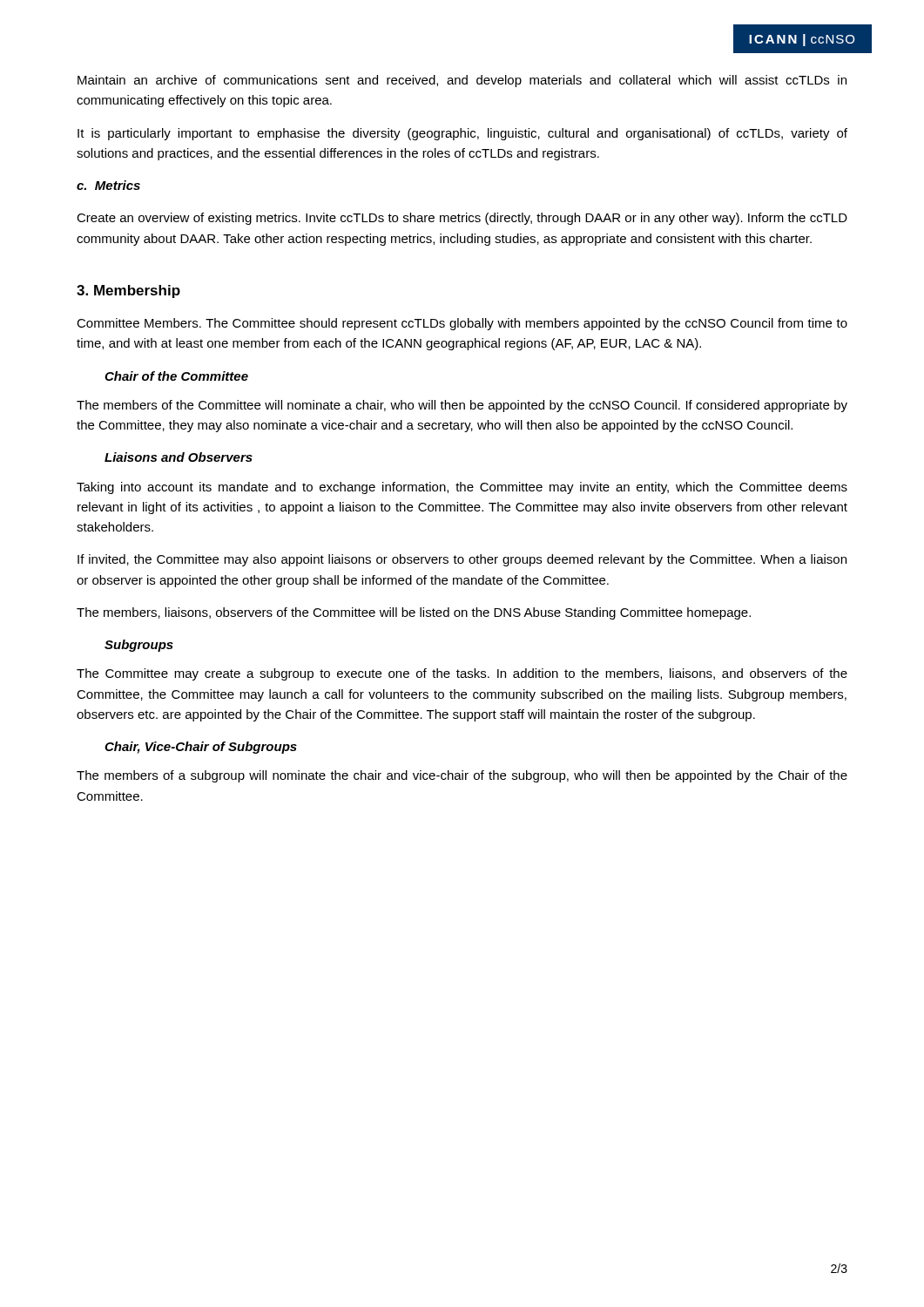924x1307 pixels.
Task: Select the section header containing "c. Metrics"
Action: pyautogui.click(x=108, y=185)
